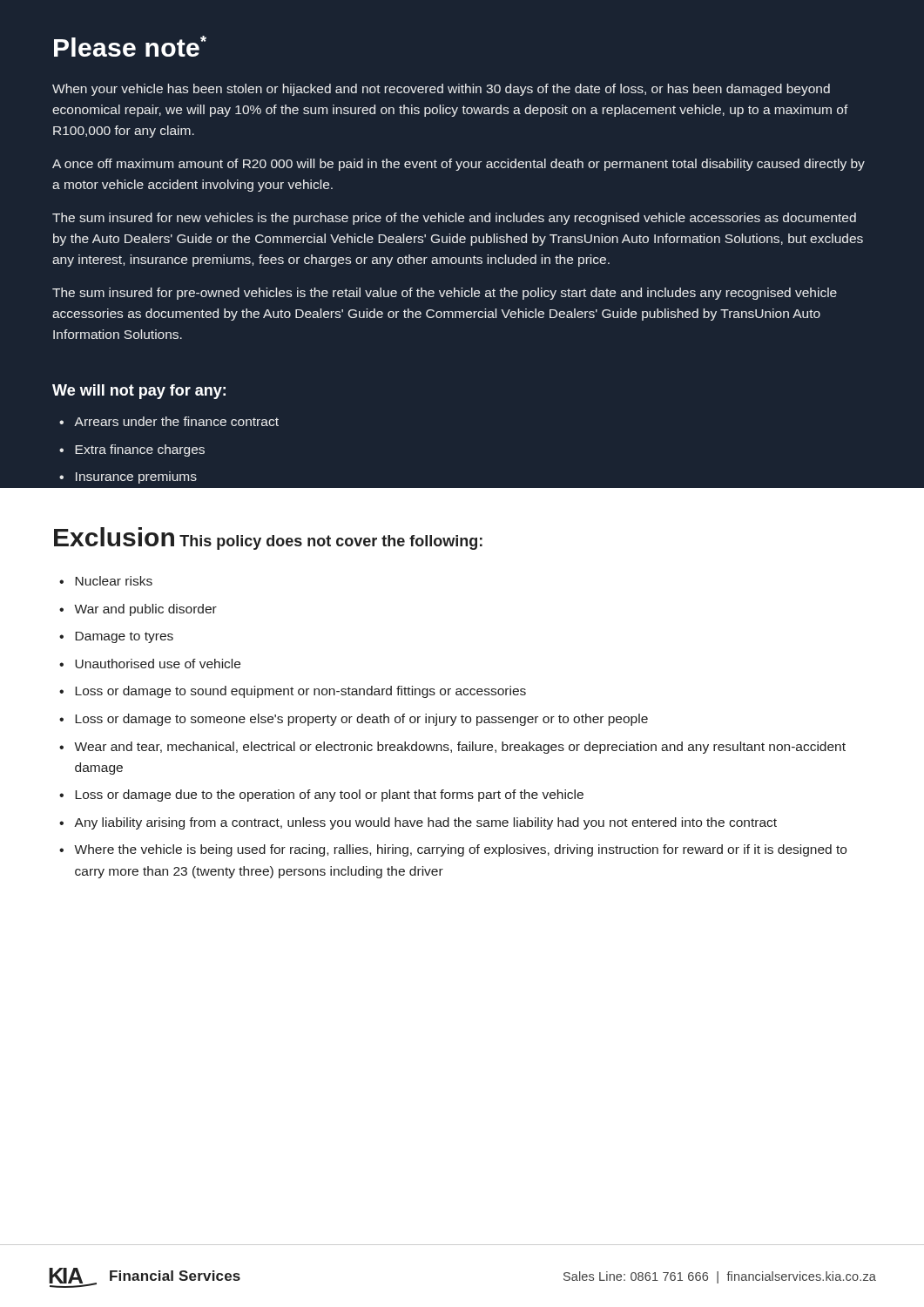
Task: Click on the text block that reads "When your vehicle has been stolen or"
Action: 462,110
